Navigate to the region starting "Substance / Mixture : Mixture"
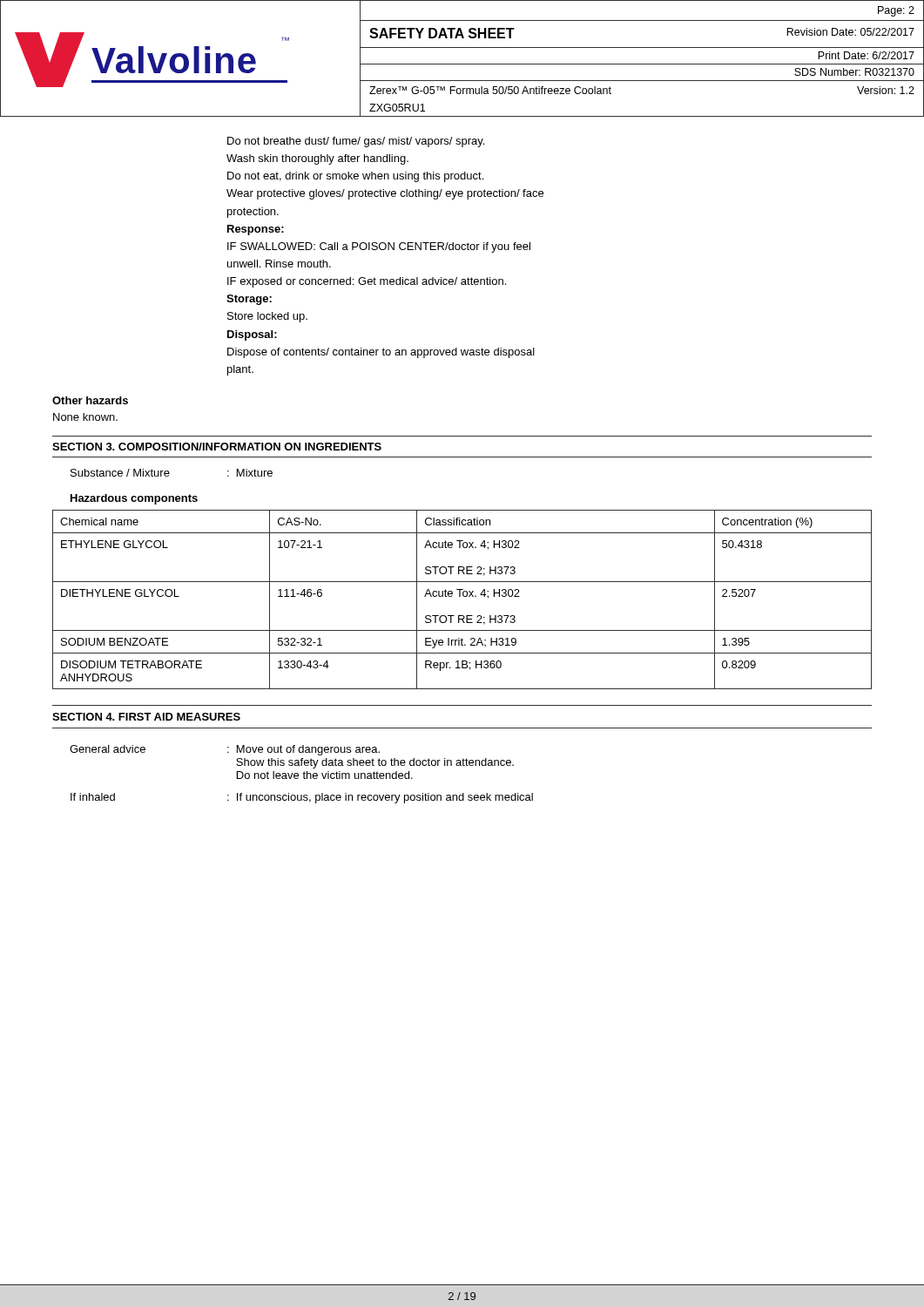The height and width of the screenshot is (1307, 924). click(x=172, y=473)
